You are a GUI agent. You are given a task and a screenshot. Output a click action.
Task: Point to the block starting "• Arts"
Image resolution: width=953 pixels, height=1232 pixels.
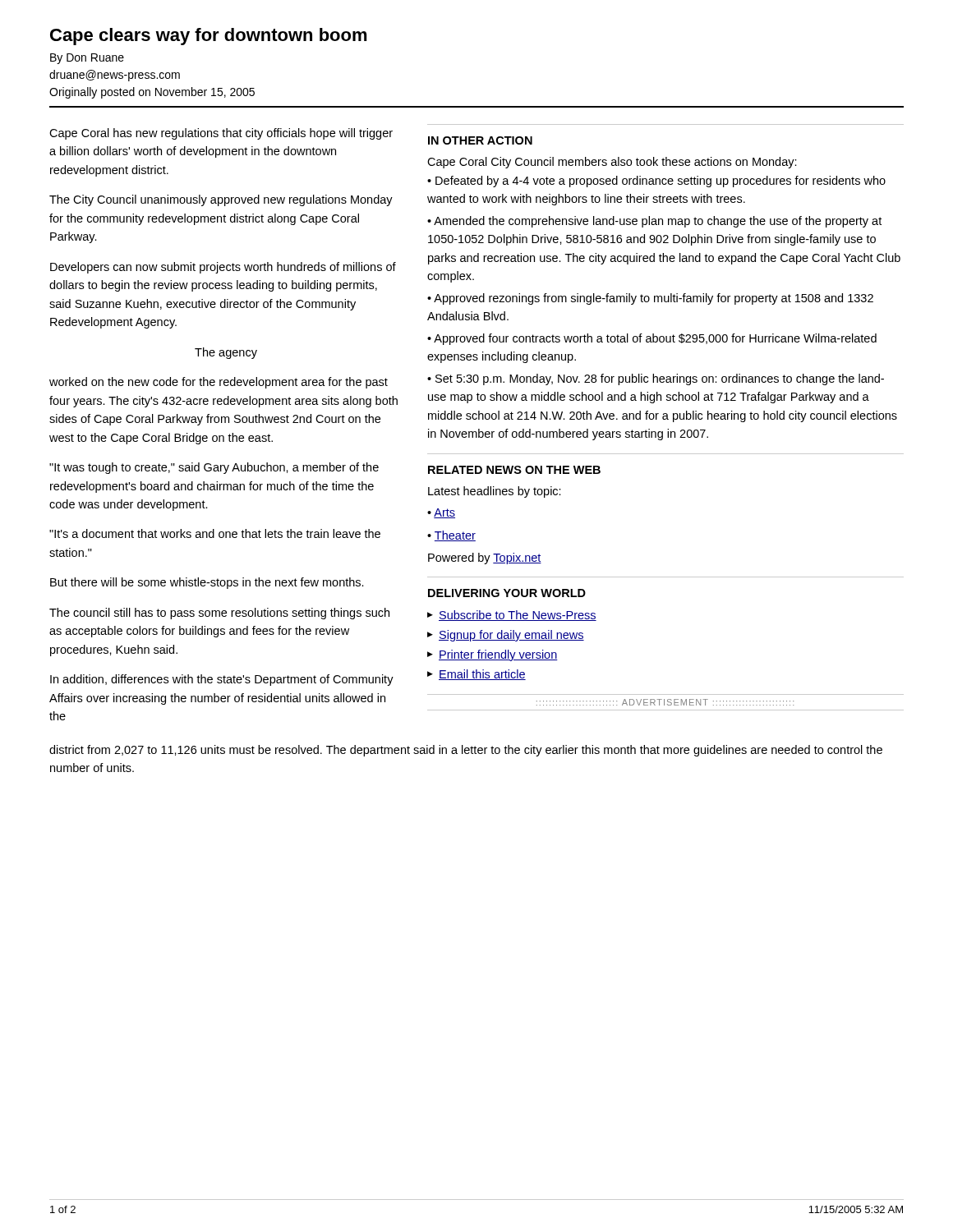tap(441, 513)
